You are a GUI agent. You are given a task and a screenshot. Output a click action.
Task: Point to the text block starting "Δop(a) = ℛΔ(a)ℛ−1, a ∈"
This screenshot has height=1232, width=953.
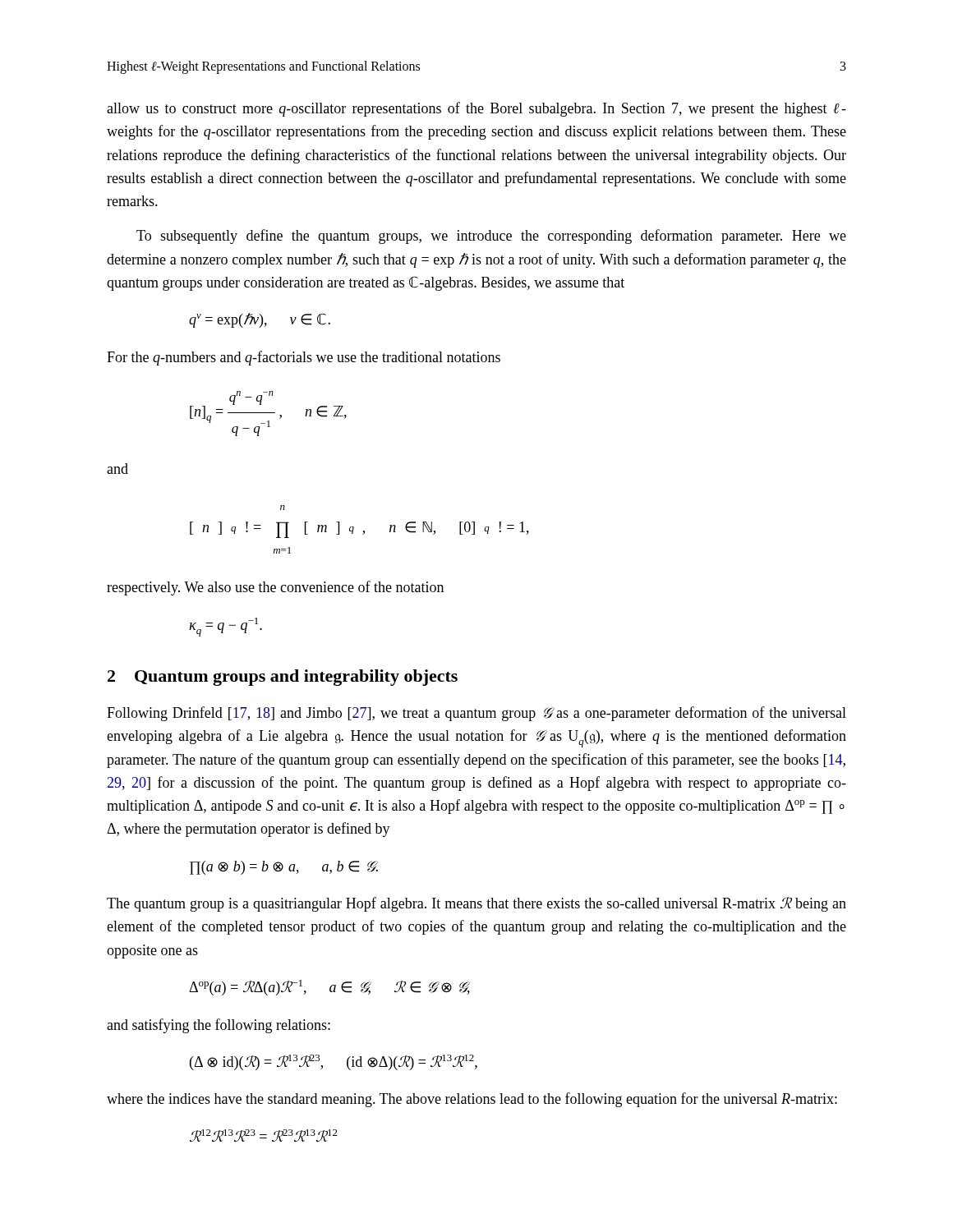pos(330,986)
